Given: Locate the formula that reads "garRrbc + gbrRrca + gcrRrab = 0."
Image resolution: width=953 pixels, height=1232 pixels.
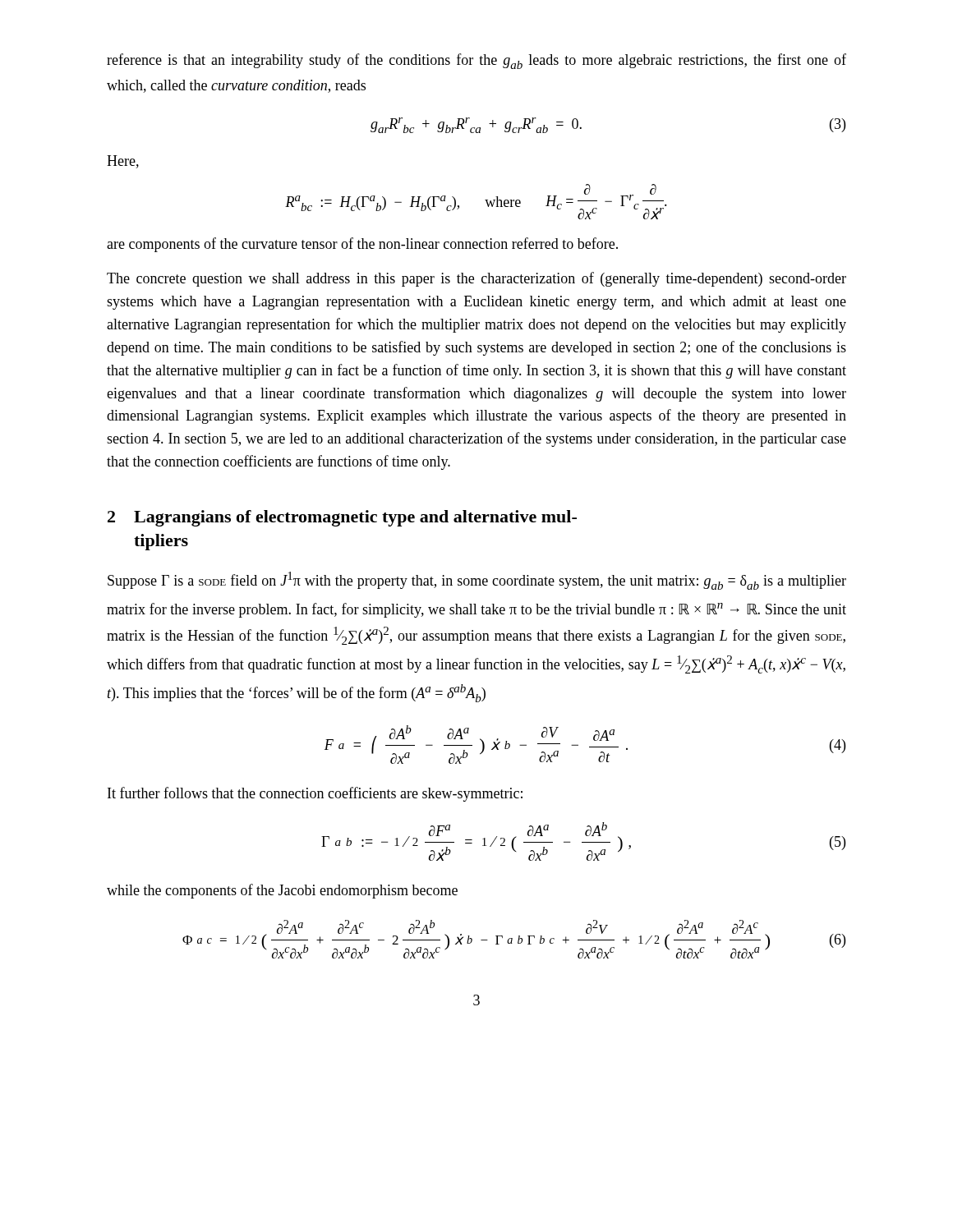Looking at the screenshot, I should click(x=476, y=124).
